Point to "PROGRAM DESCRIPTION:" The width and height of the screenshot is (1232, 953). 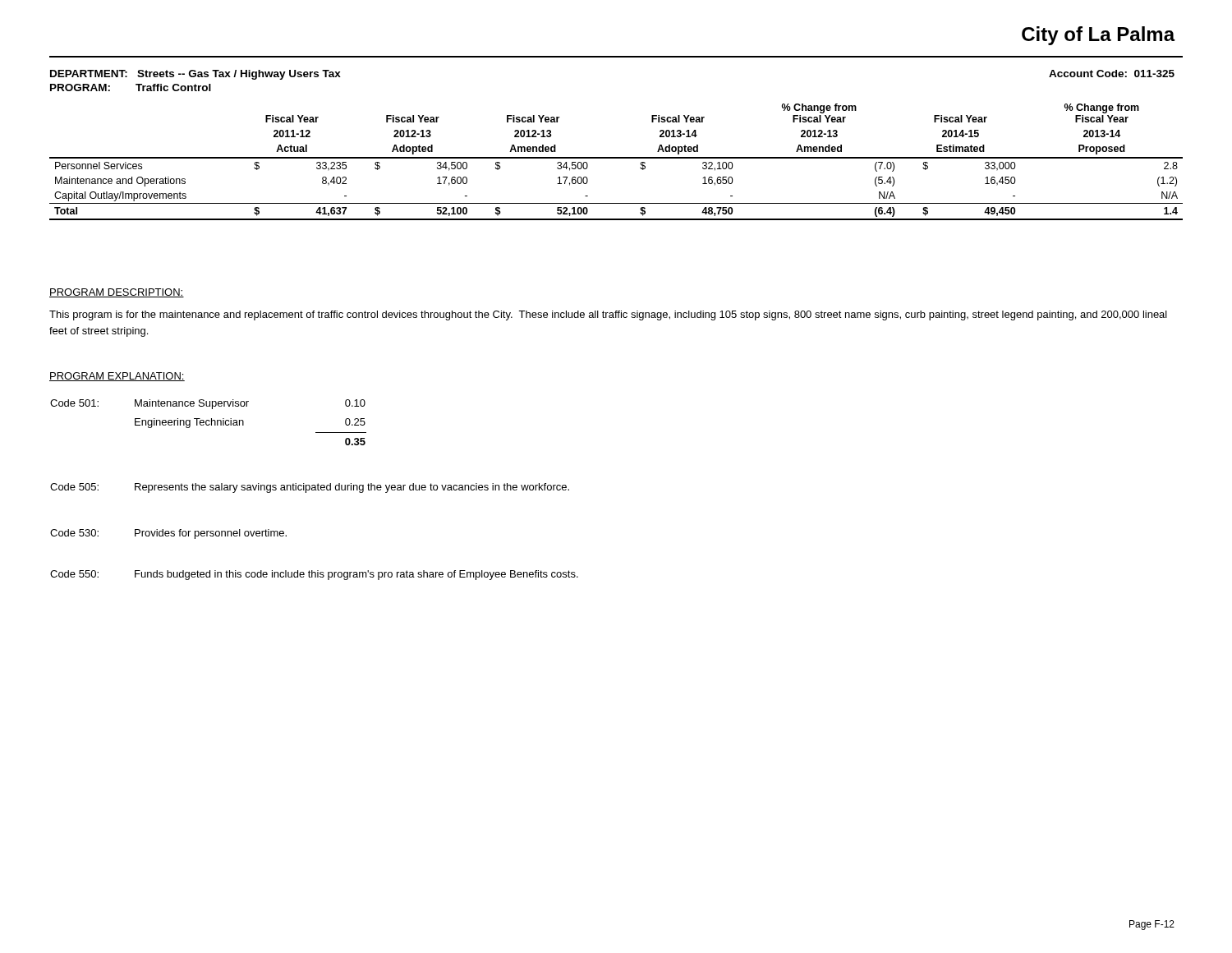coord(116,292)
